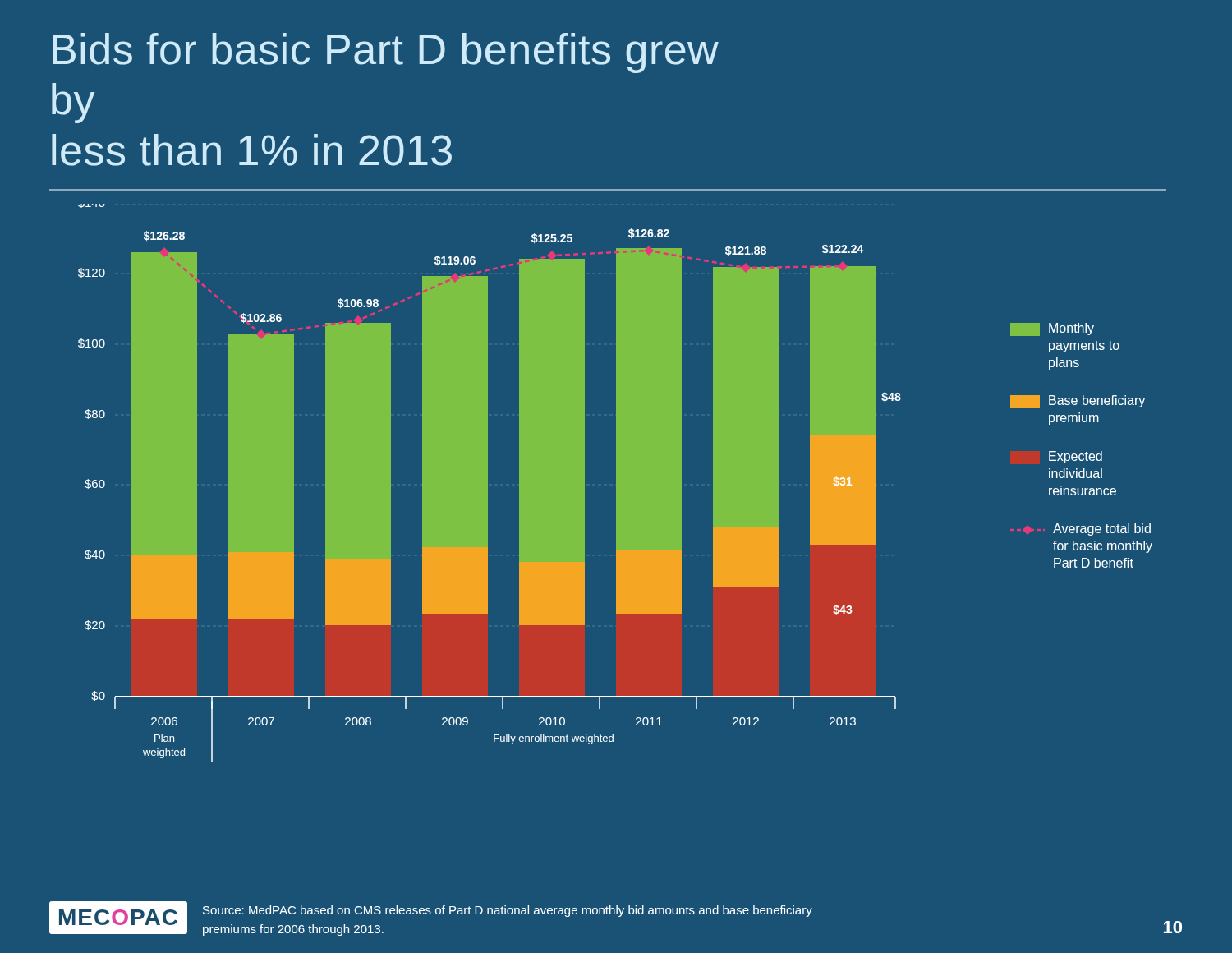Click on the stacked bar chart
1232x953 pixels.
(522, 491)
